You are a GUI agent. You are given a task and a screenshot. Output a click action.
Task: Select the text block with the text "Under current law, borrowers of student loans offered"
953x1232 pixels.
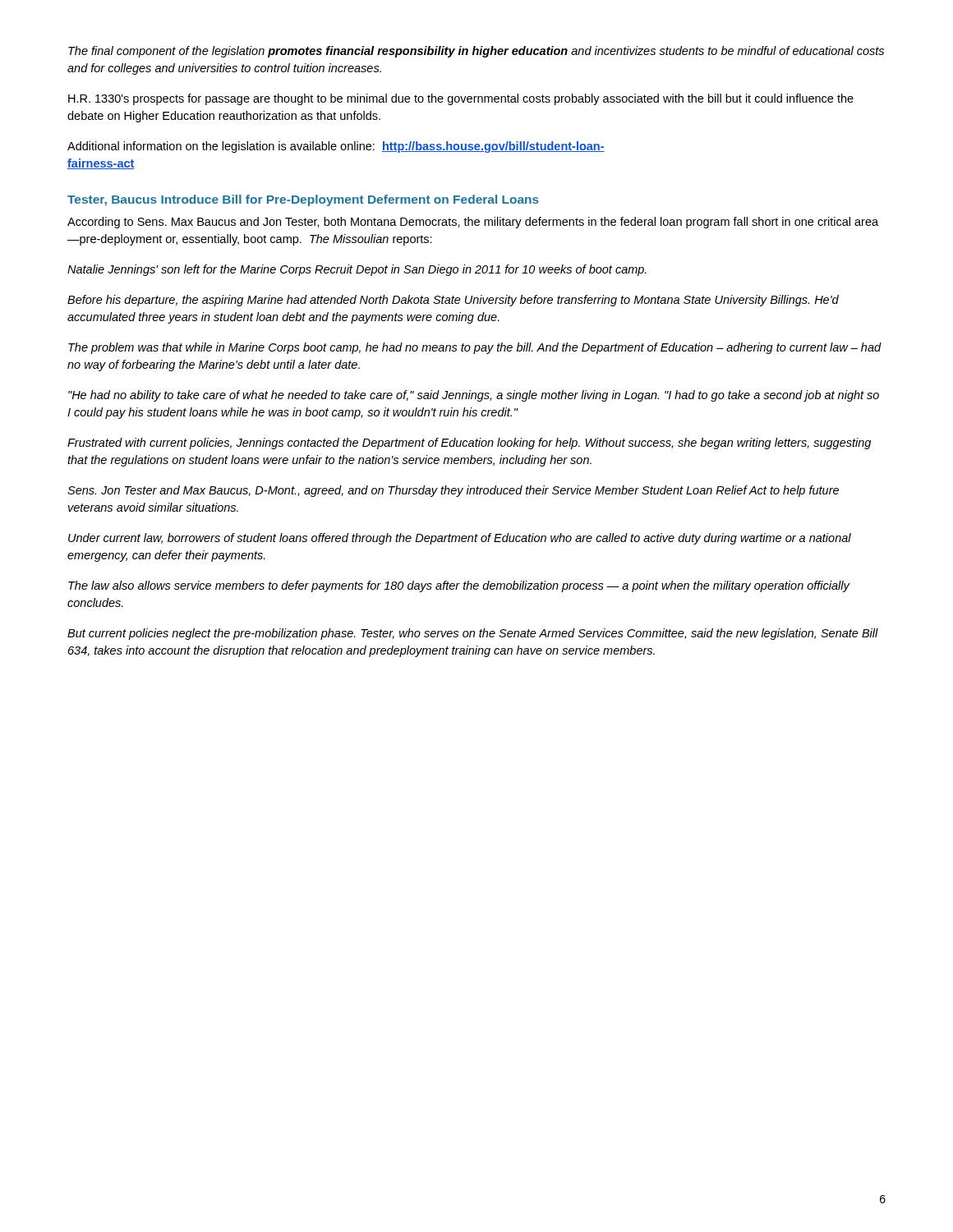(x=459, y=547)
